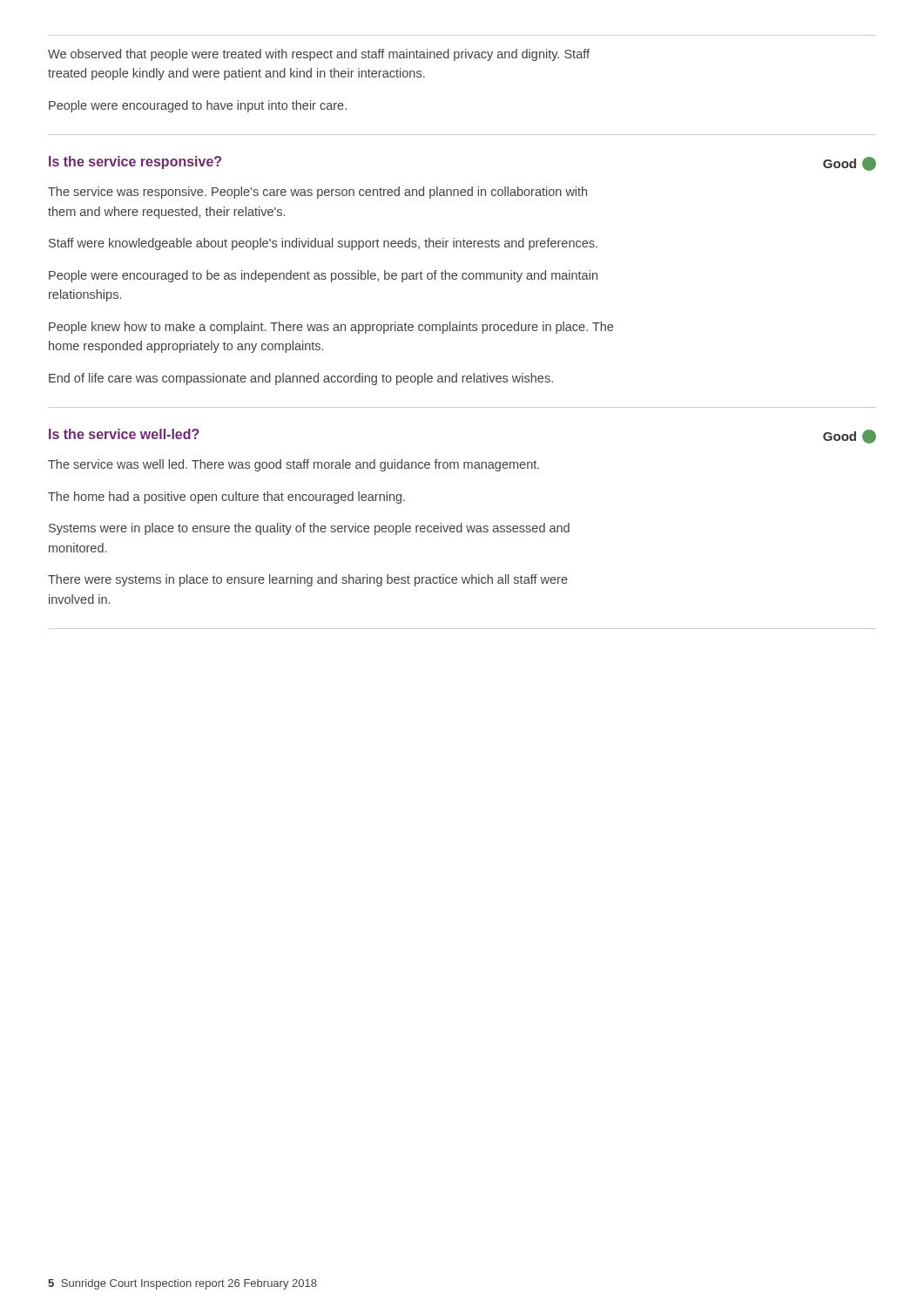Screen dimensions: 1307x924
Task: Where is the passage that starts "Staff were knowledgeable about people's"?
Action: click(x=323, y=243)
